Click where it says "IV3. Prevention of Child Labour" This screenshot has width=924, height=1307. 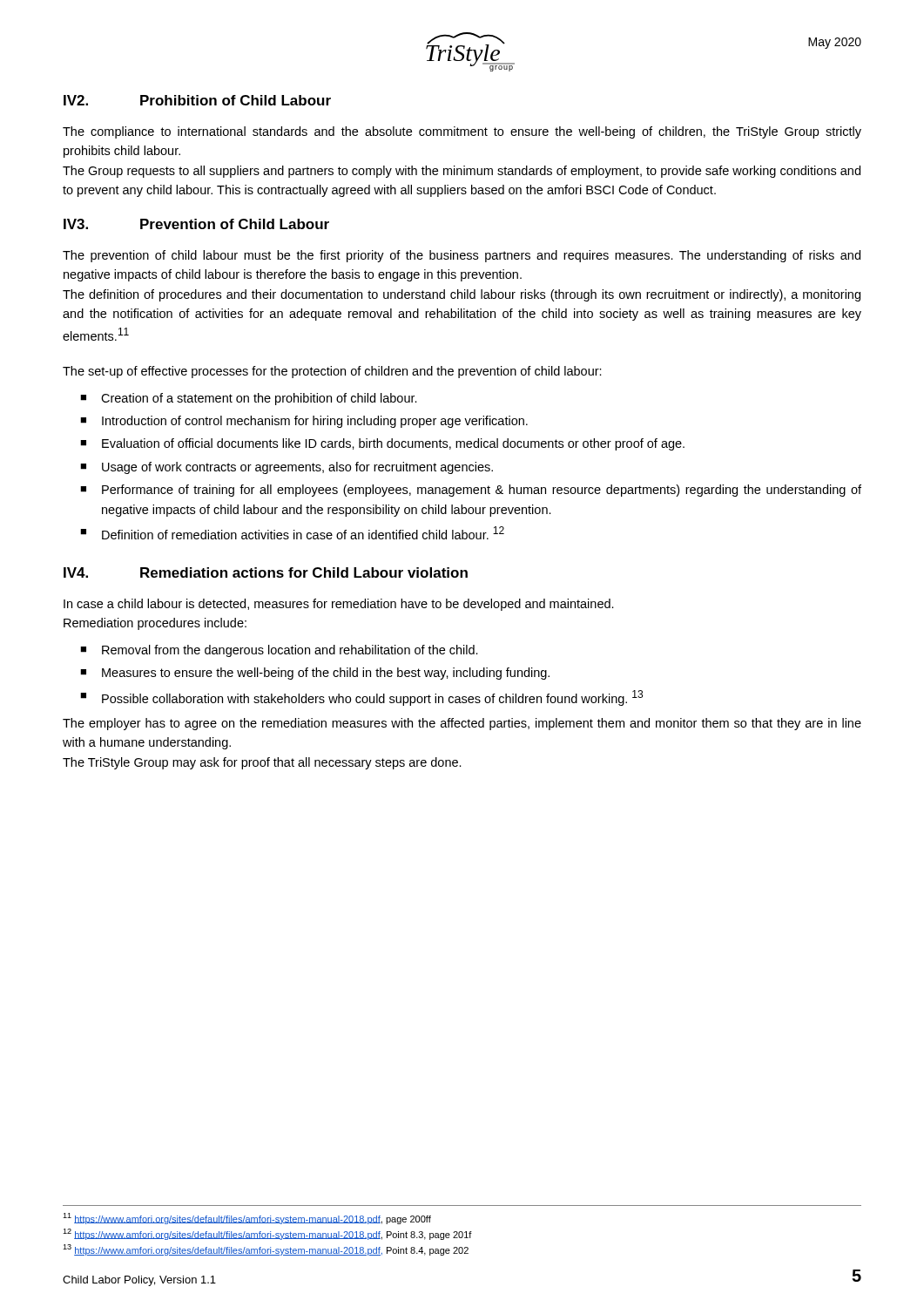click(196, 225)
